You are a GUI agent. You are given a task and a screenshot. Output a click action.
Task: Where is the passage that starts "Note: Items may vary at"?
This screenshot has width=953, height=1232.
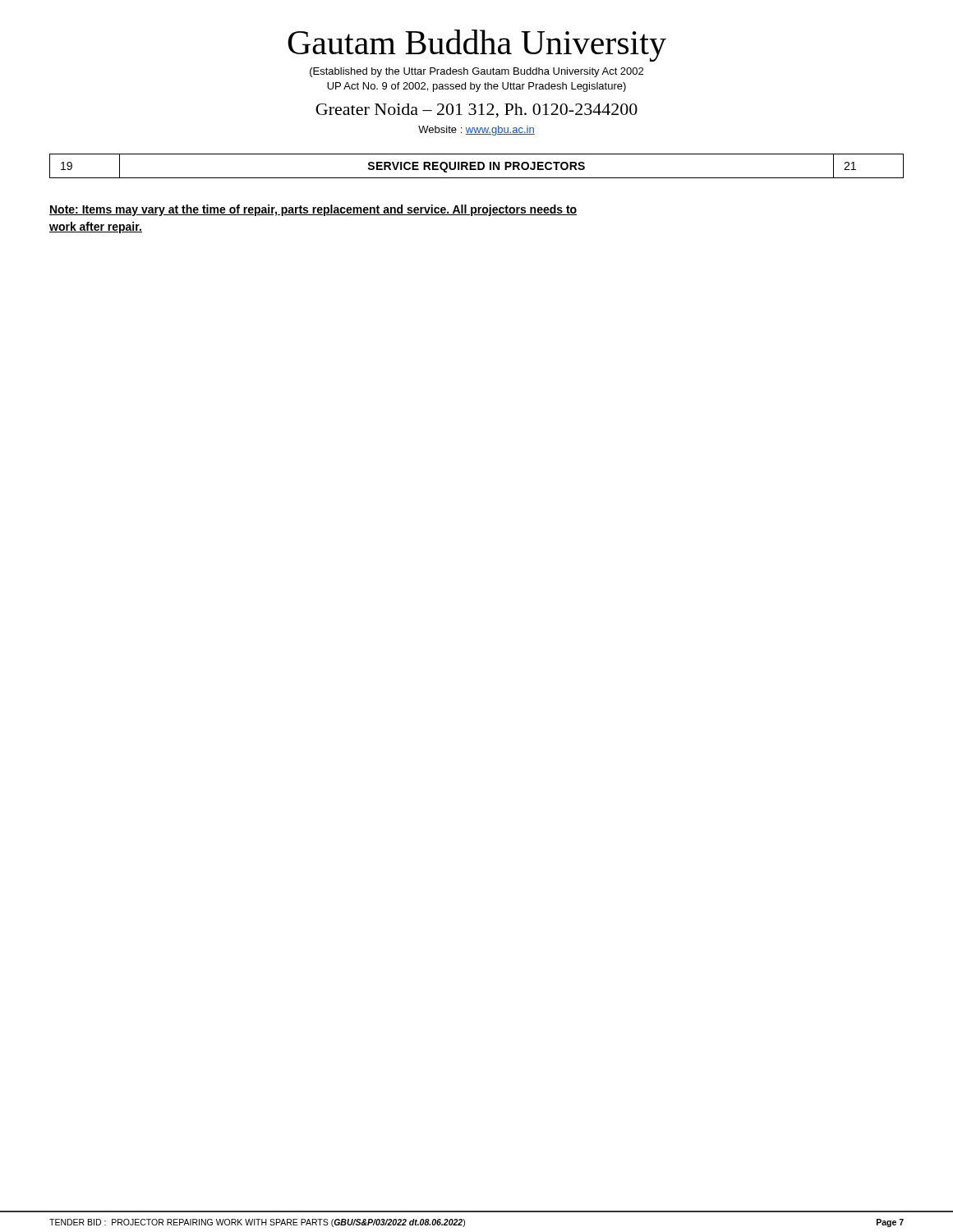(x=313, y=218)
